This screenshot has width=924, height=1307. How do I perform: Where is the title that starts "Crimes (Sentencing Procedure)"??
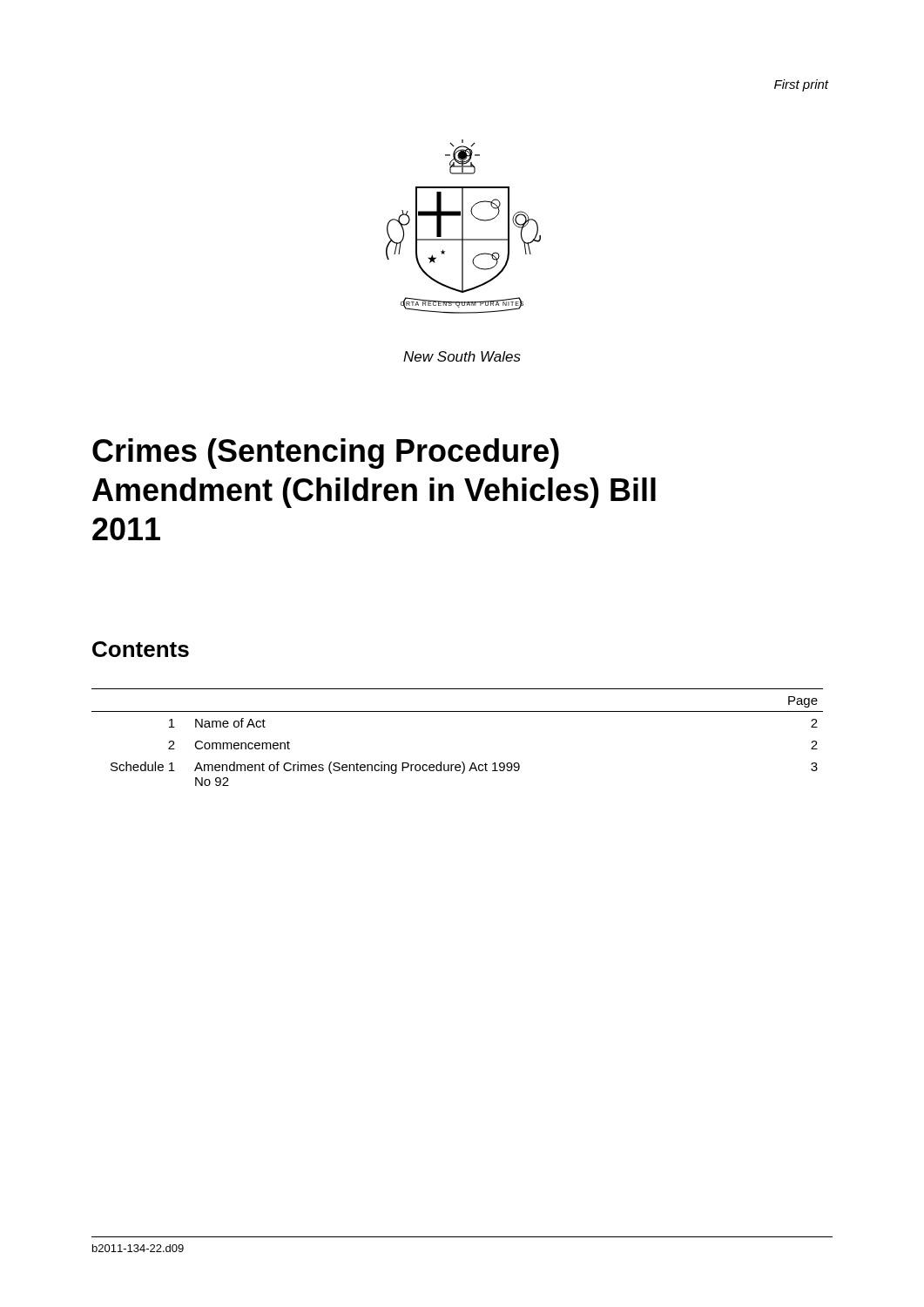click(x=375, y=490)
